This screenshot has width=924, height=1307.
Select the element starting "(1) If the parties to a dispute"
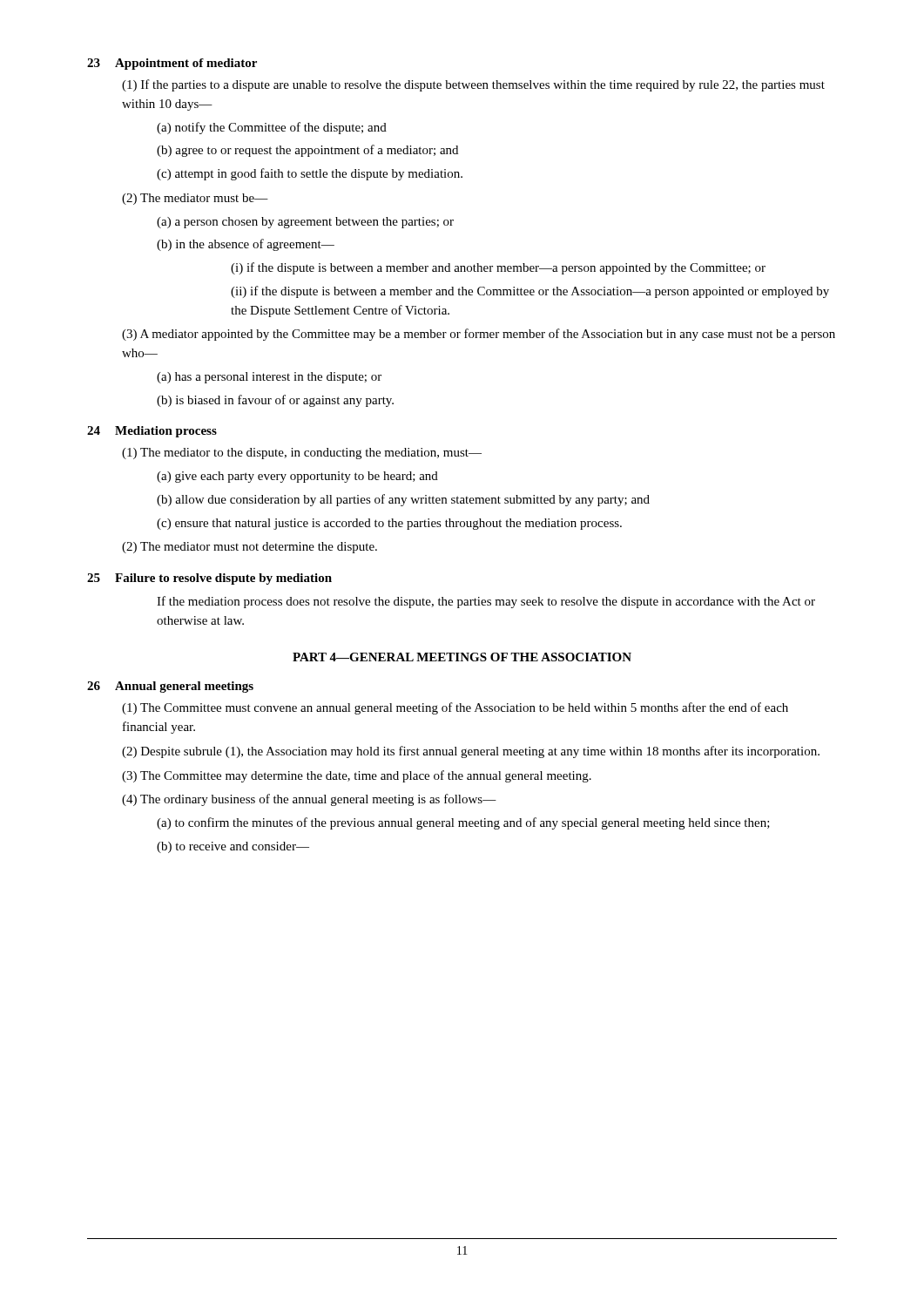click(x=479, y=95)
